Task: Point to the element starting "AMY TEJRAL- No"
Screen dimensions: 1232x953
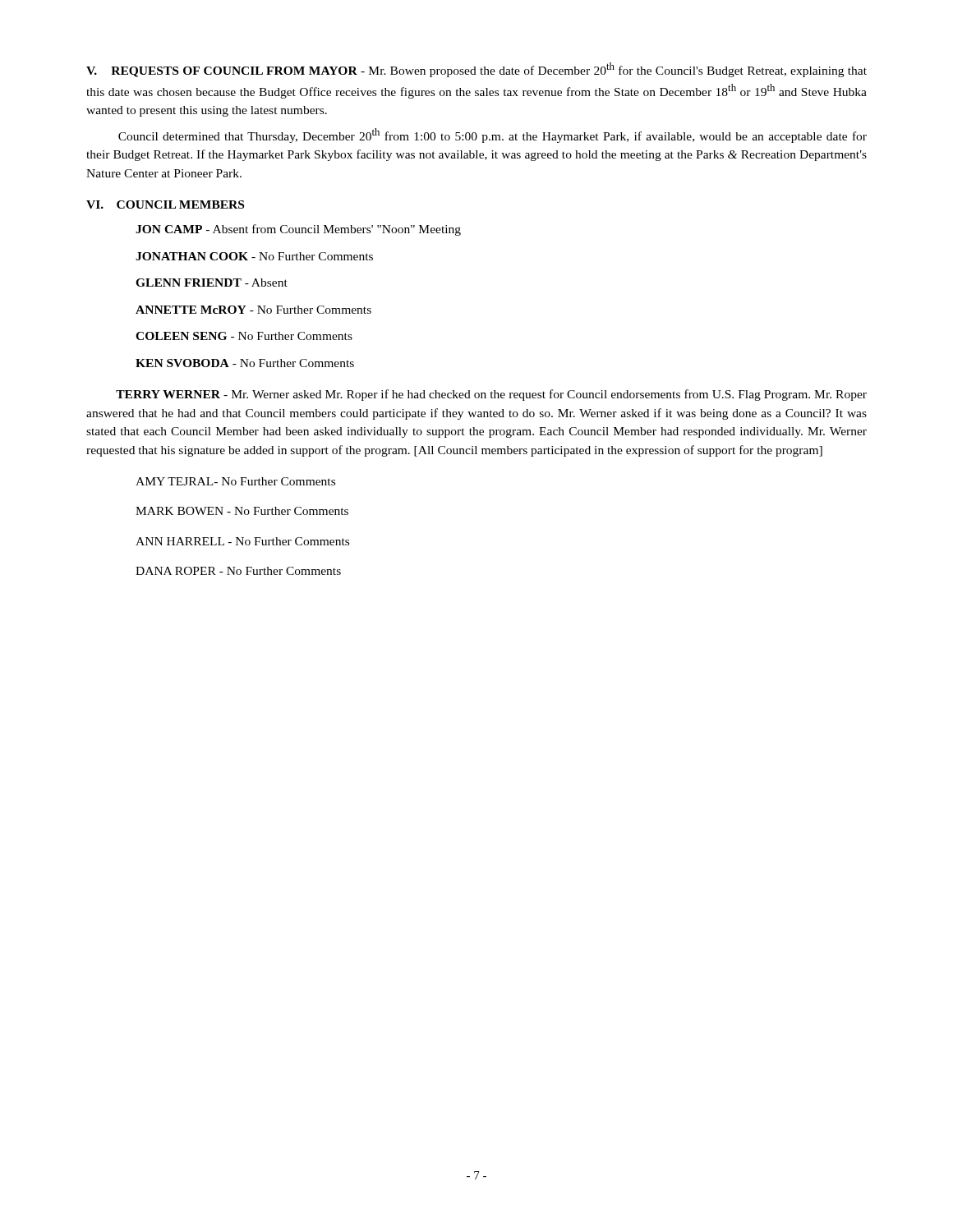Action: (236, 481)
